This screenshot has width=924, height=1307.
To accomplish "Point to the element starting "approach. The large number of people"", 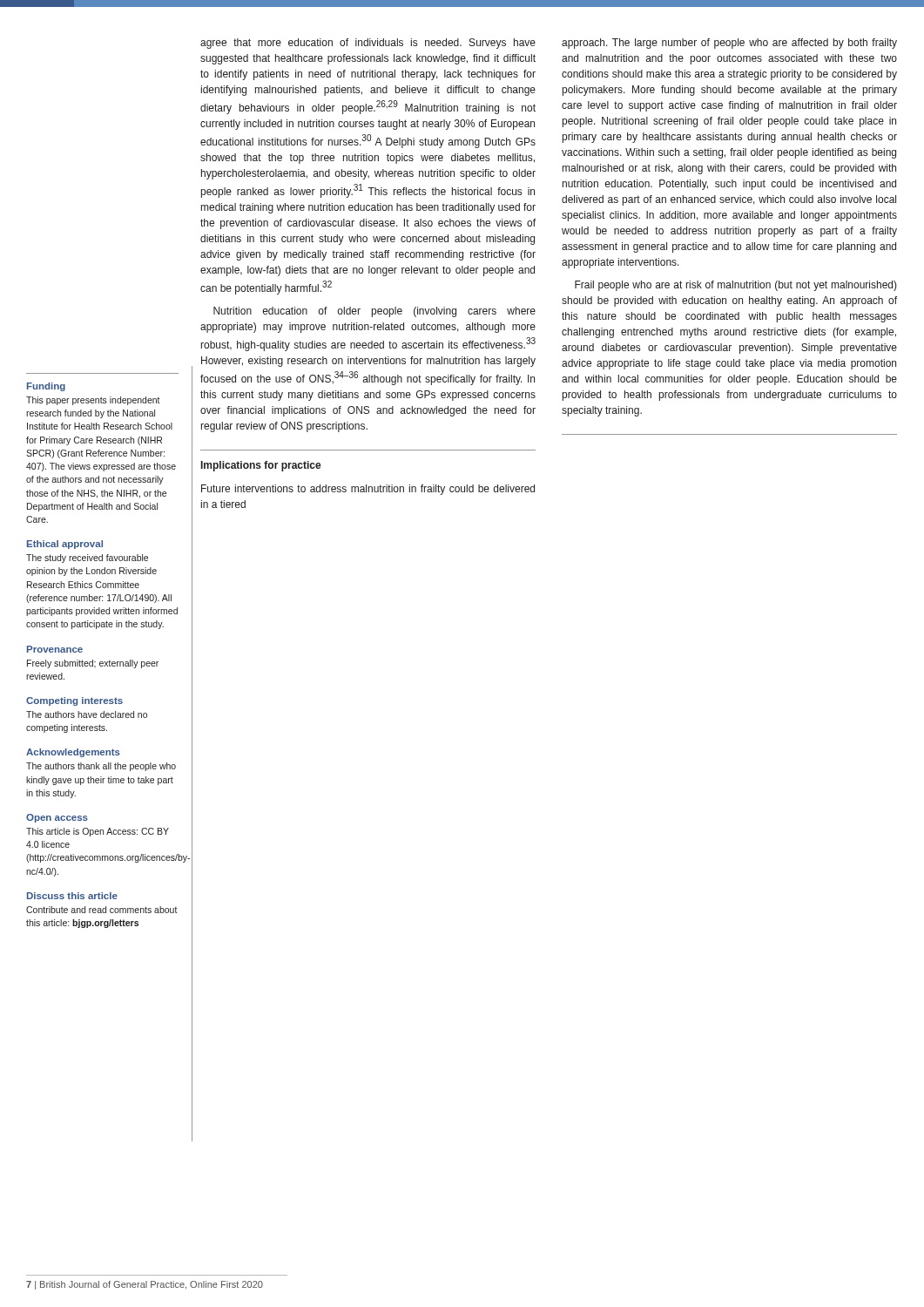I will pos(729,235).
